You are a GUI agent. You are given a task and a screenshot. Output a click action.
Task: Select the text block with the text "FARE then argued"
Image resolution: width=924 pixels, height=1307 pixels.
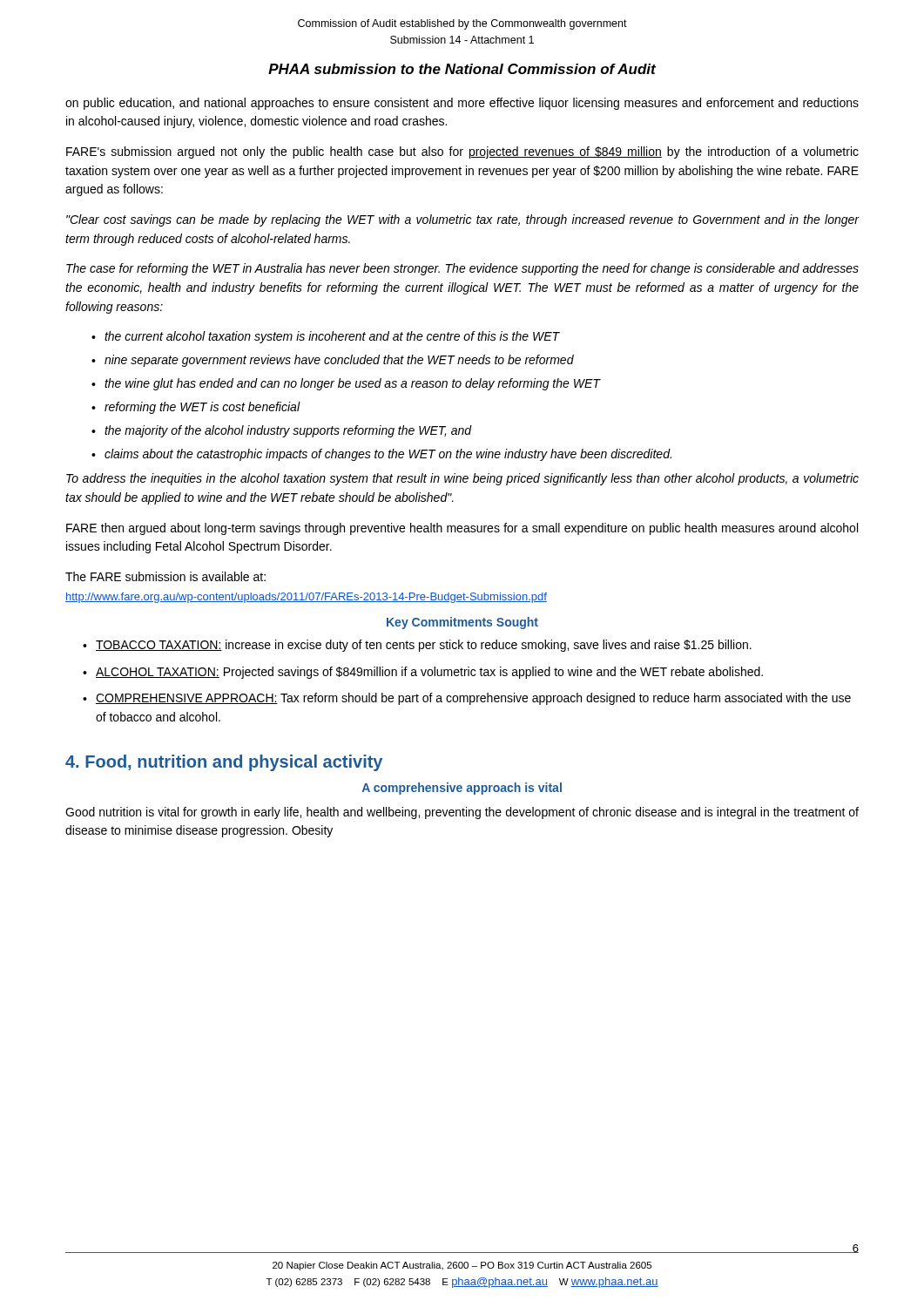[462, 537]
